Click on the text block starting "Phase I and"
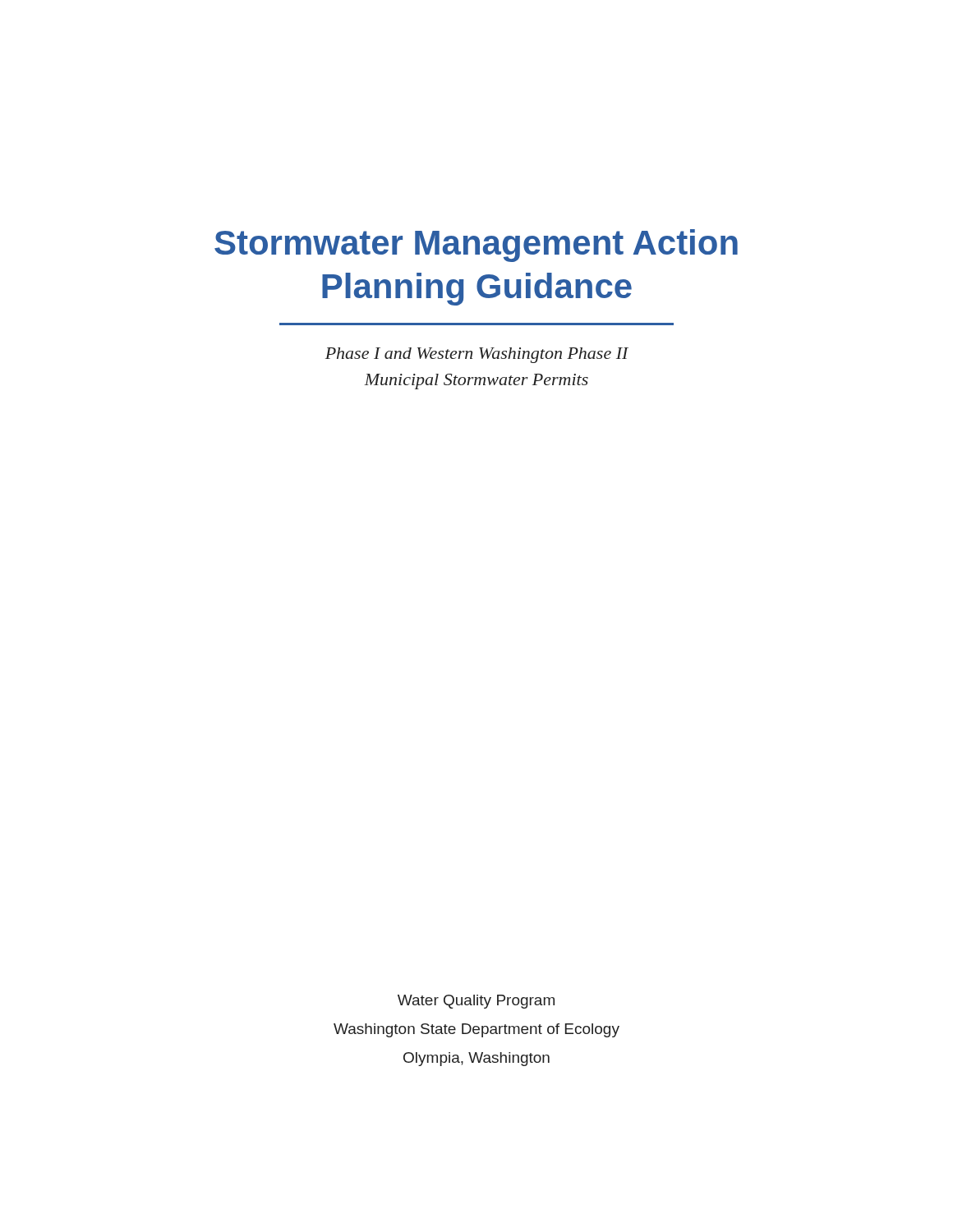 click(x=476, y=366)
